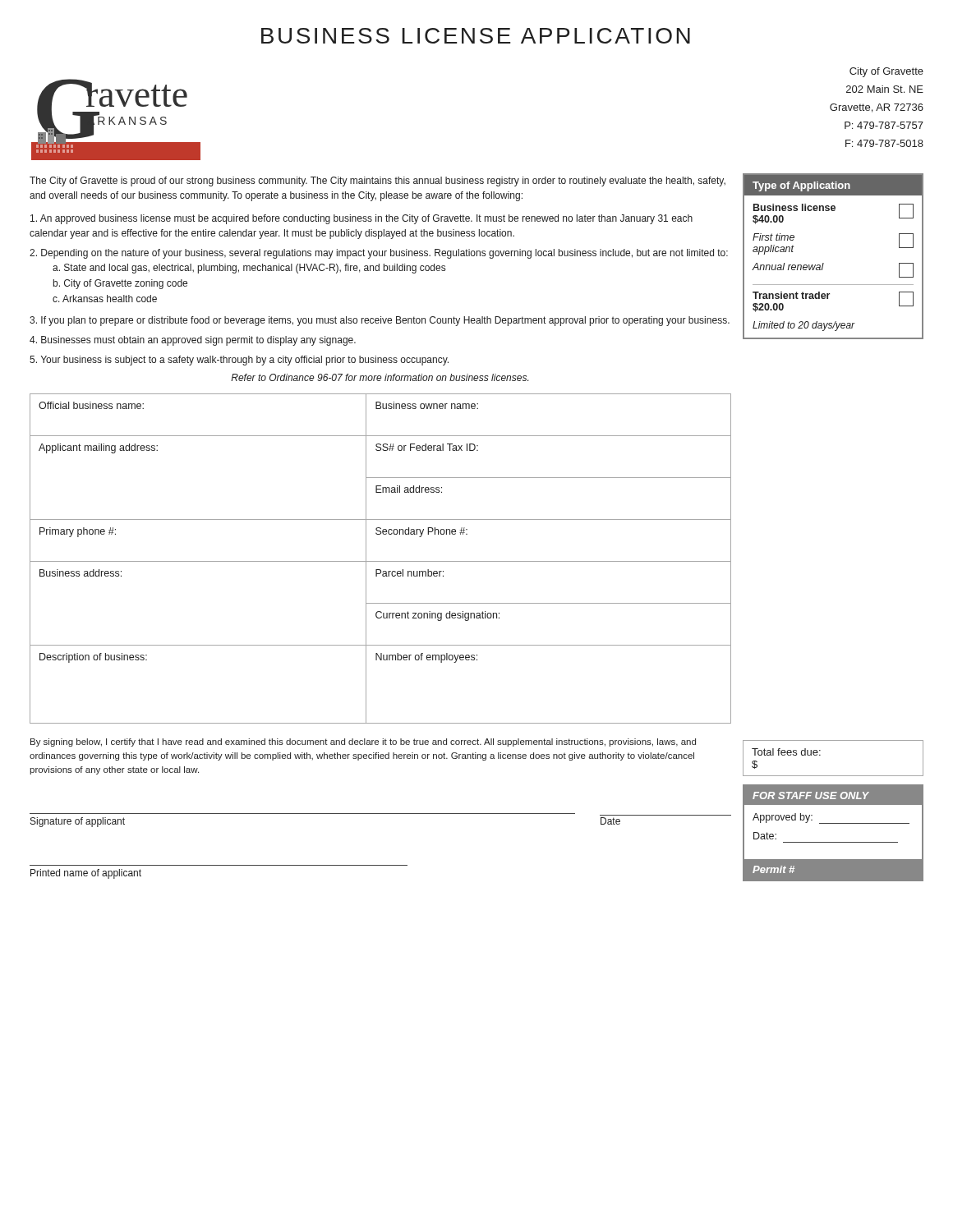Click on the text block with the text "Refer to Ordinance 96-07 for more information on"
The width and height of the screenshot is (953, 1232).
380,377
